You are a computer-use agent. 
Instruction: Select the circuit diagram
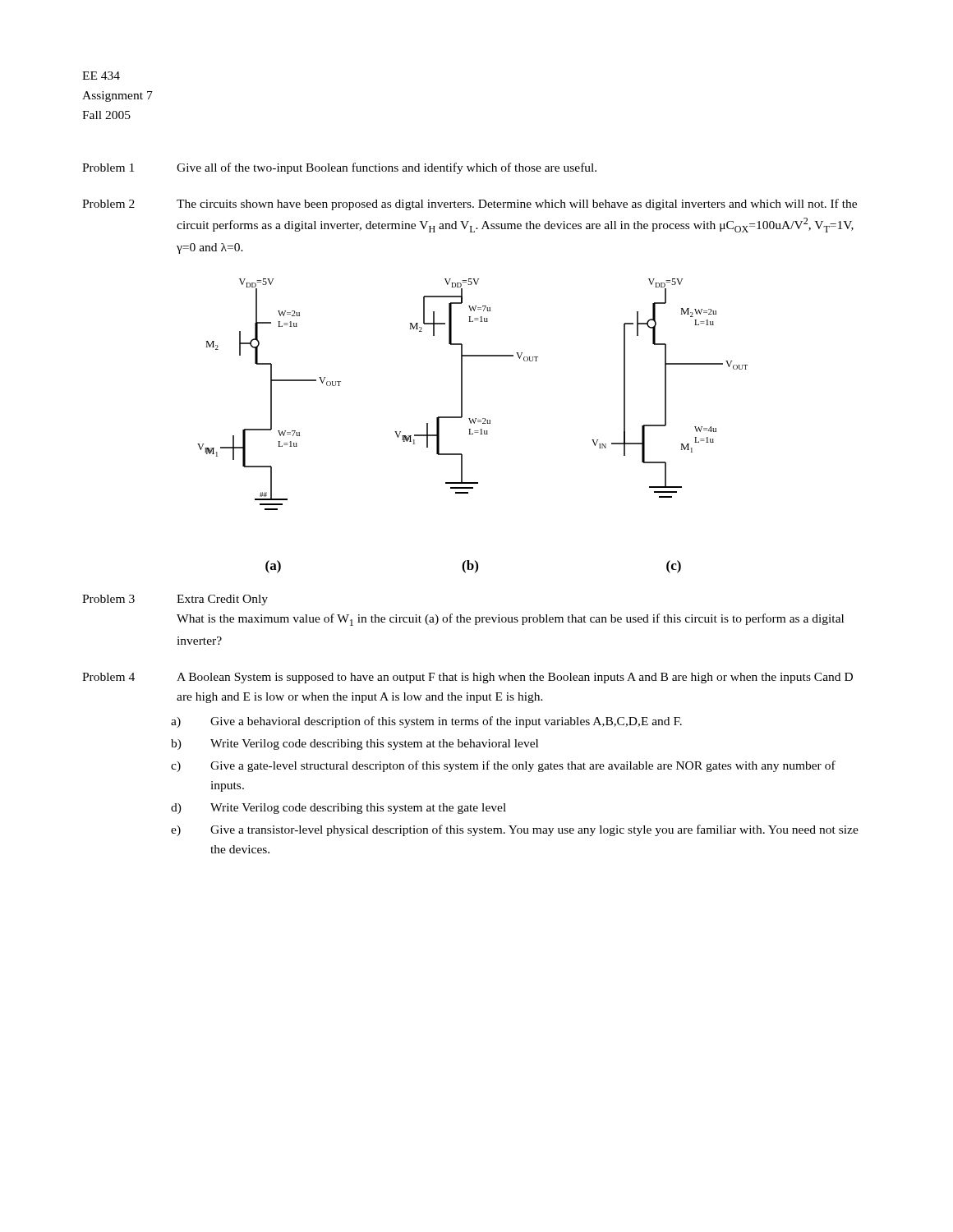coord(476,424)
